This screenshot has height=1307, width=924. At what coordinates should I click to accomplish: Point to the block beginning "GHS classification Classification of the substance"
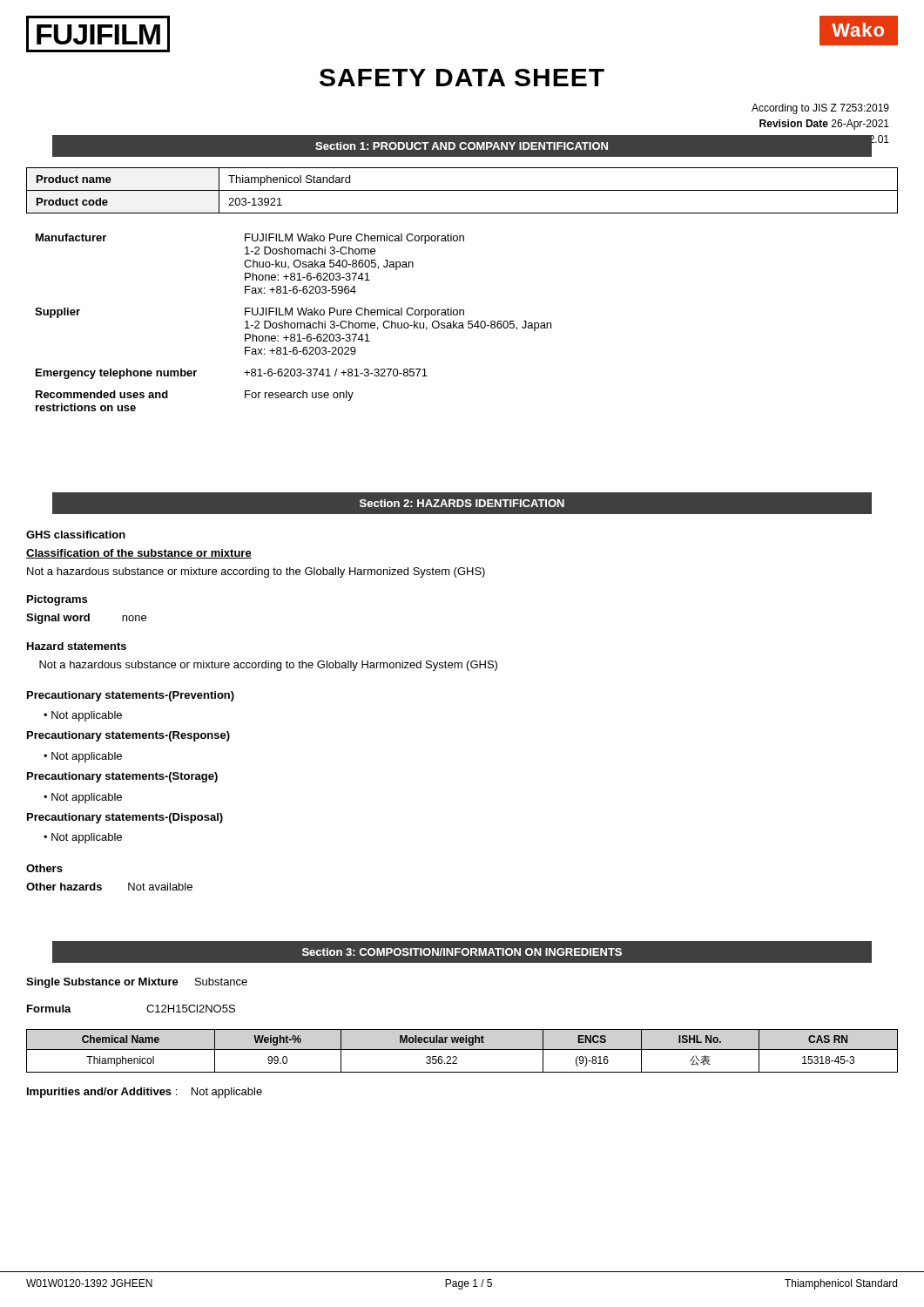coord(256,553)
